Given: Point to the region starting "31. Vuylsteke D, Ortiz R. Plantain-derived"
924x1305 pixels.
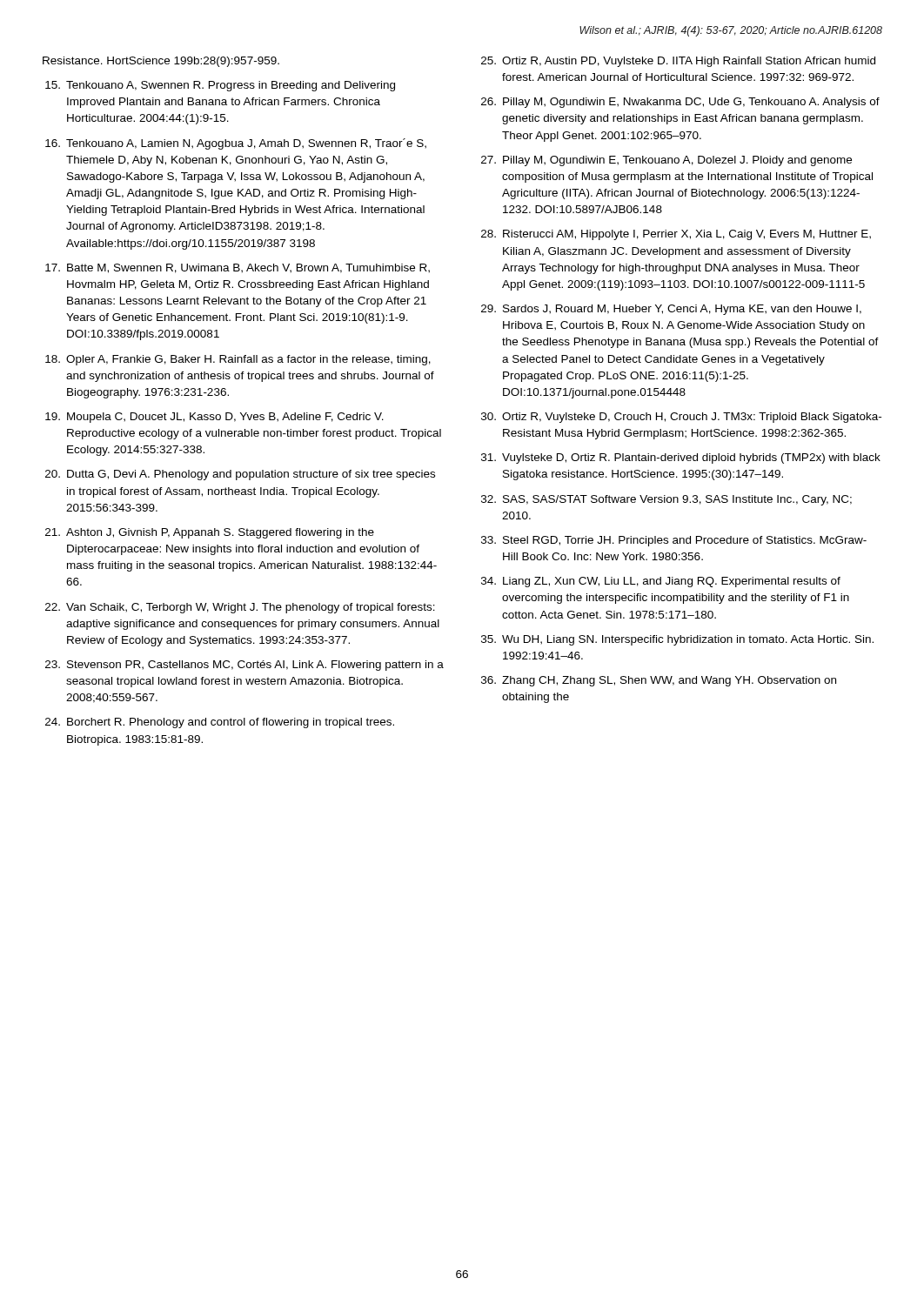Looking at the screenshot, I should [680, 466].
